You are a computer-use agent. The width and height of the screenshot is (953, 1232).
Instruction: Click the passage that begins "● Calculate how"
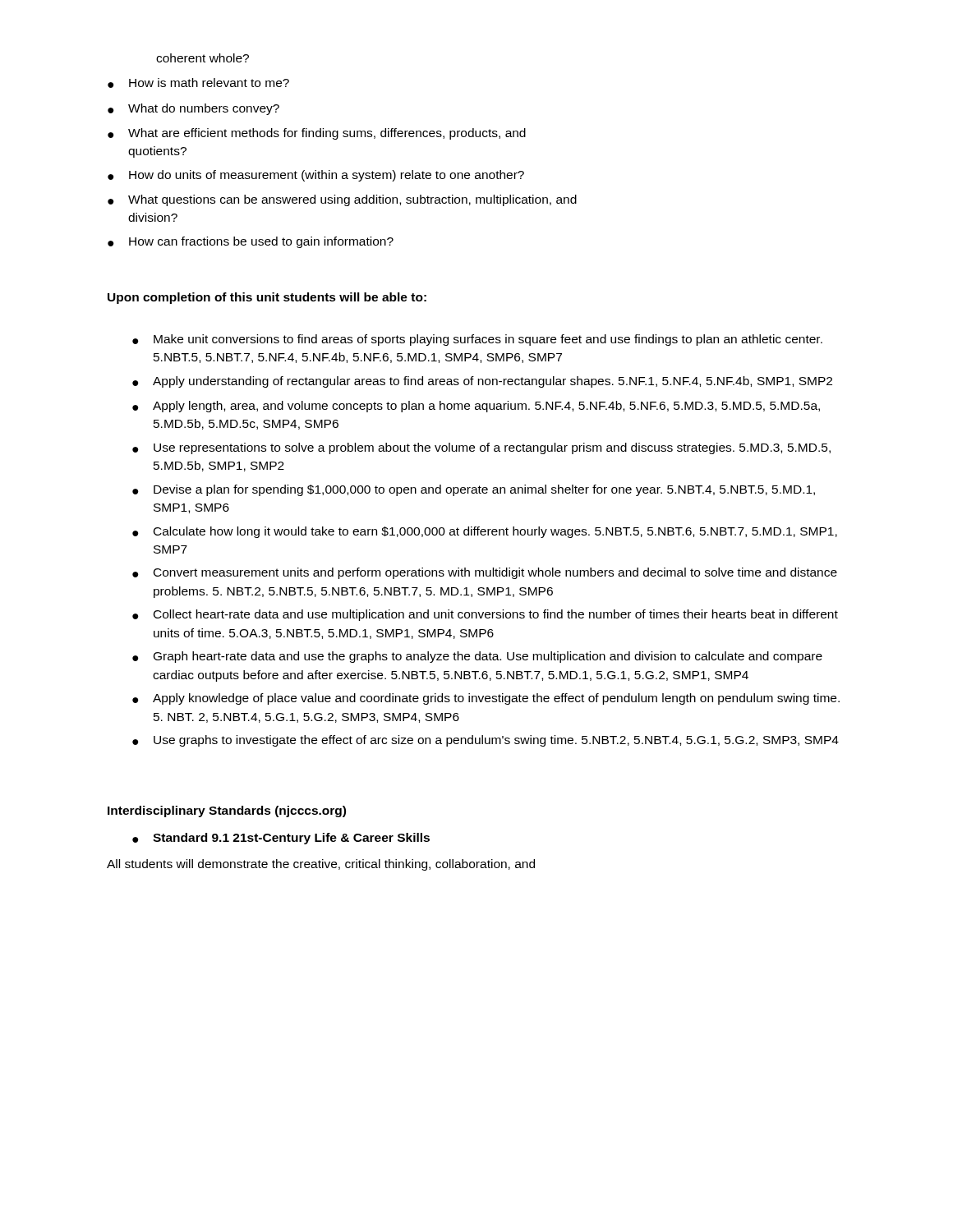489,540
